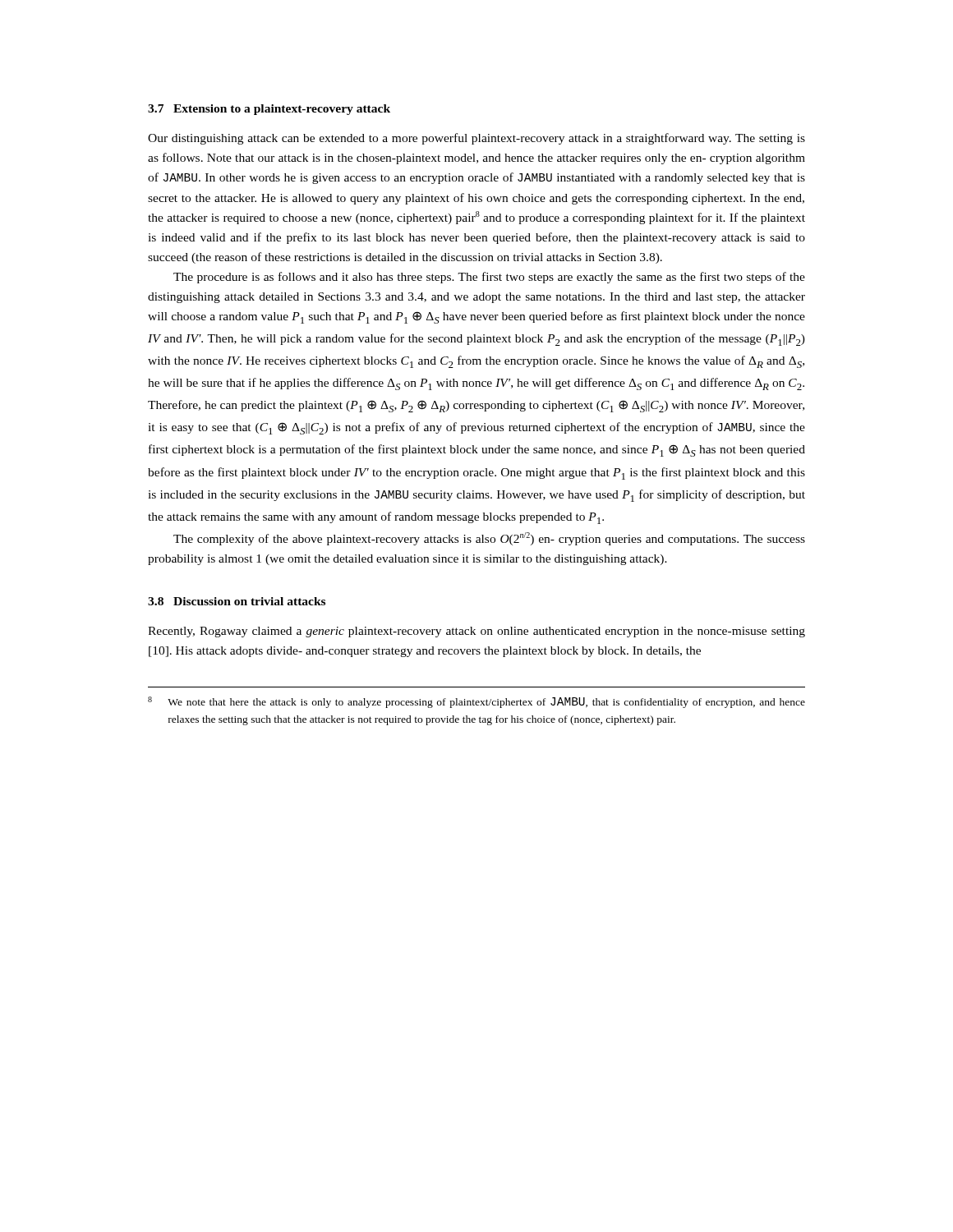
Task: Select the passage starting "The complexity of the"
Action: 476,549
